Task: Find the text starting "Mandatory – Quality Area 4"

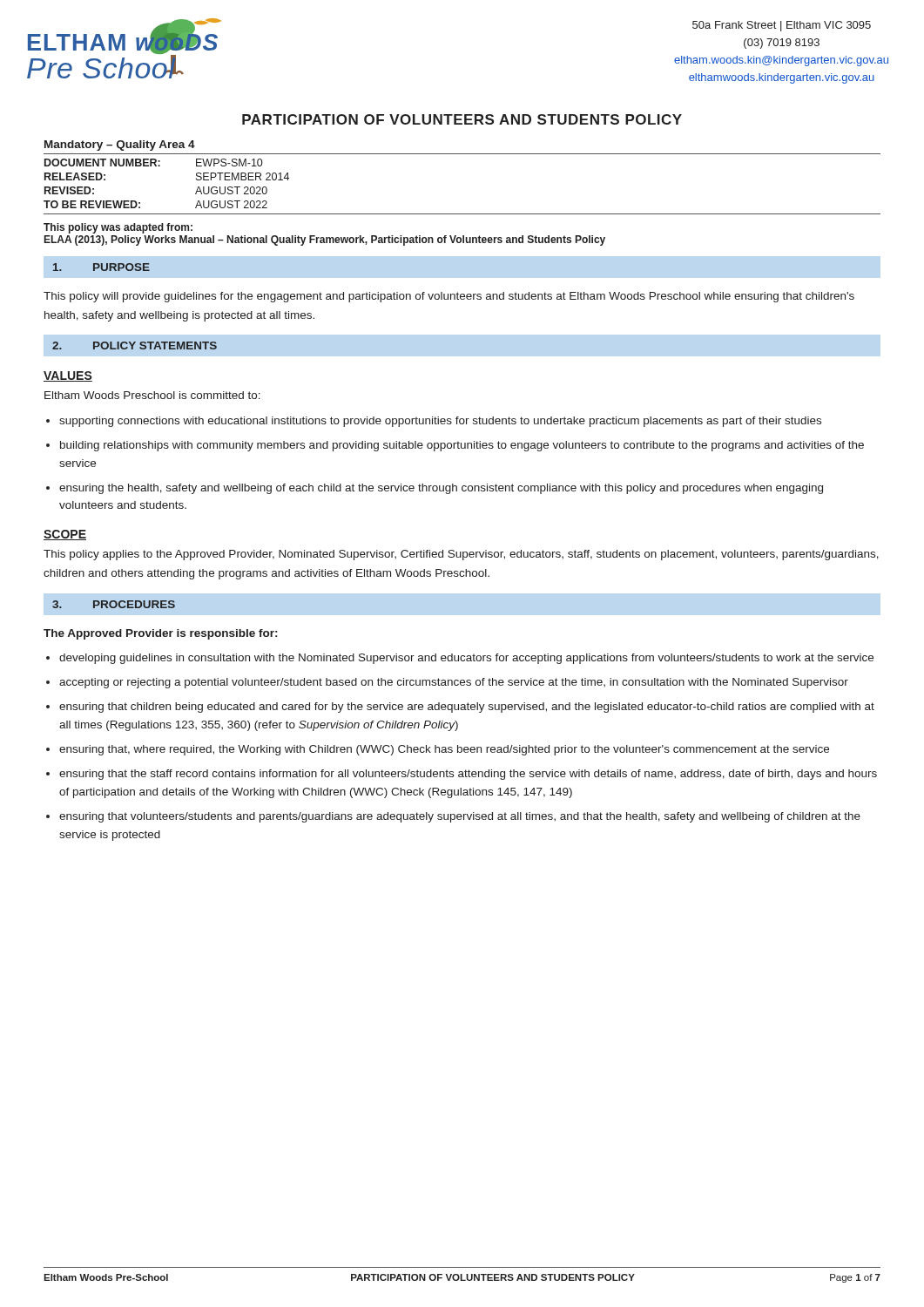Action: point(119,144)
